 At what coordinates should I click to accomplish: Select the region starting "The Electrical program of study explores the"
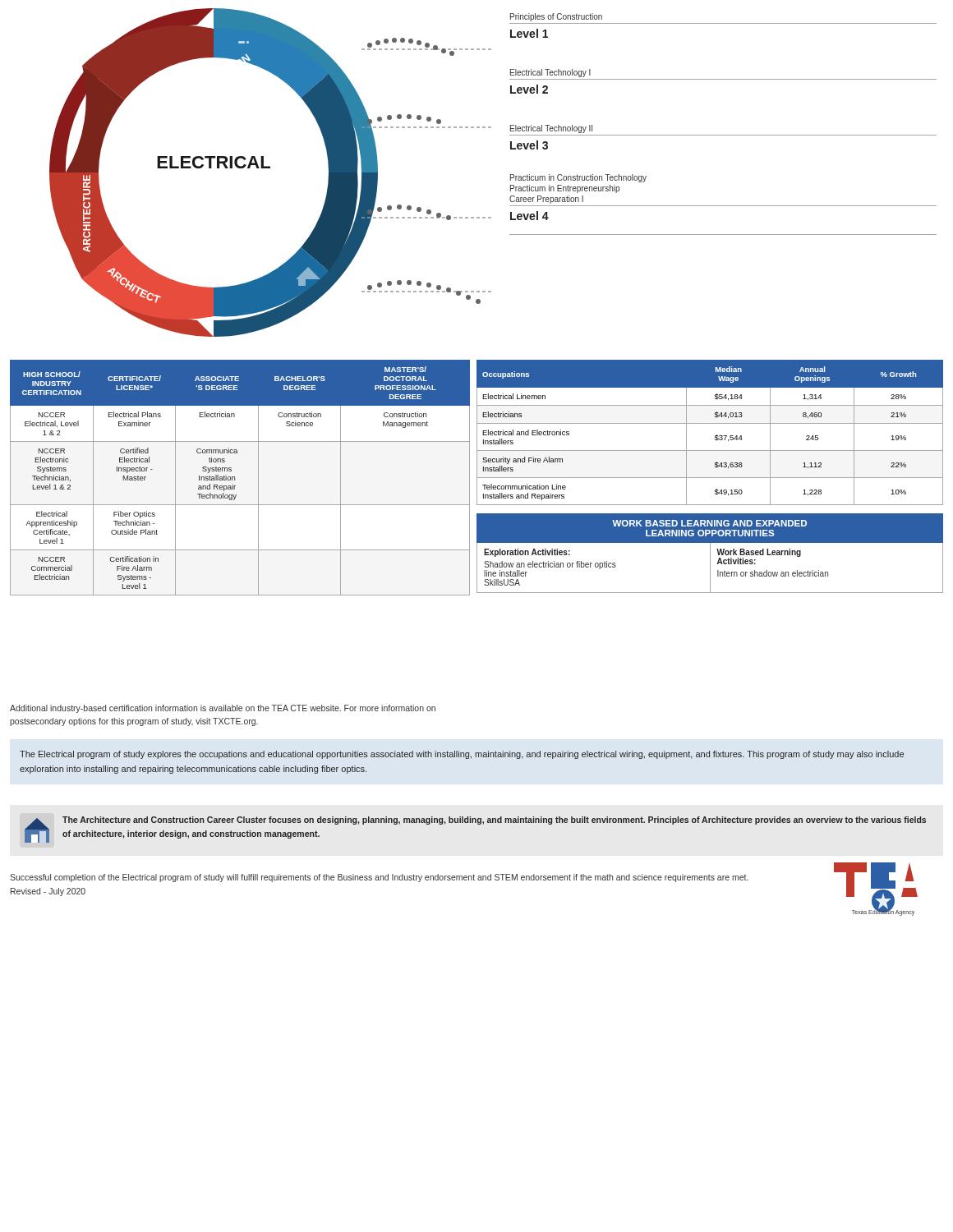462,761
